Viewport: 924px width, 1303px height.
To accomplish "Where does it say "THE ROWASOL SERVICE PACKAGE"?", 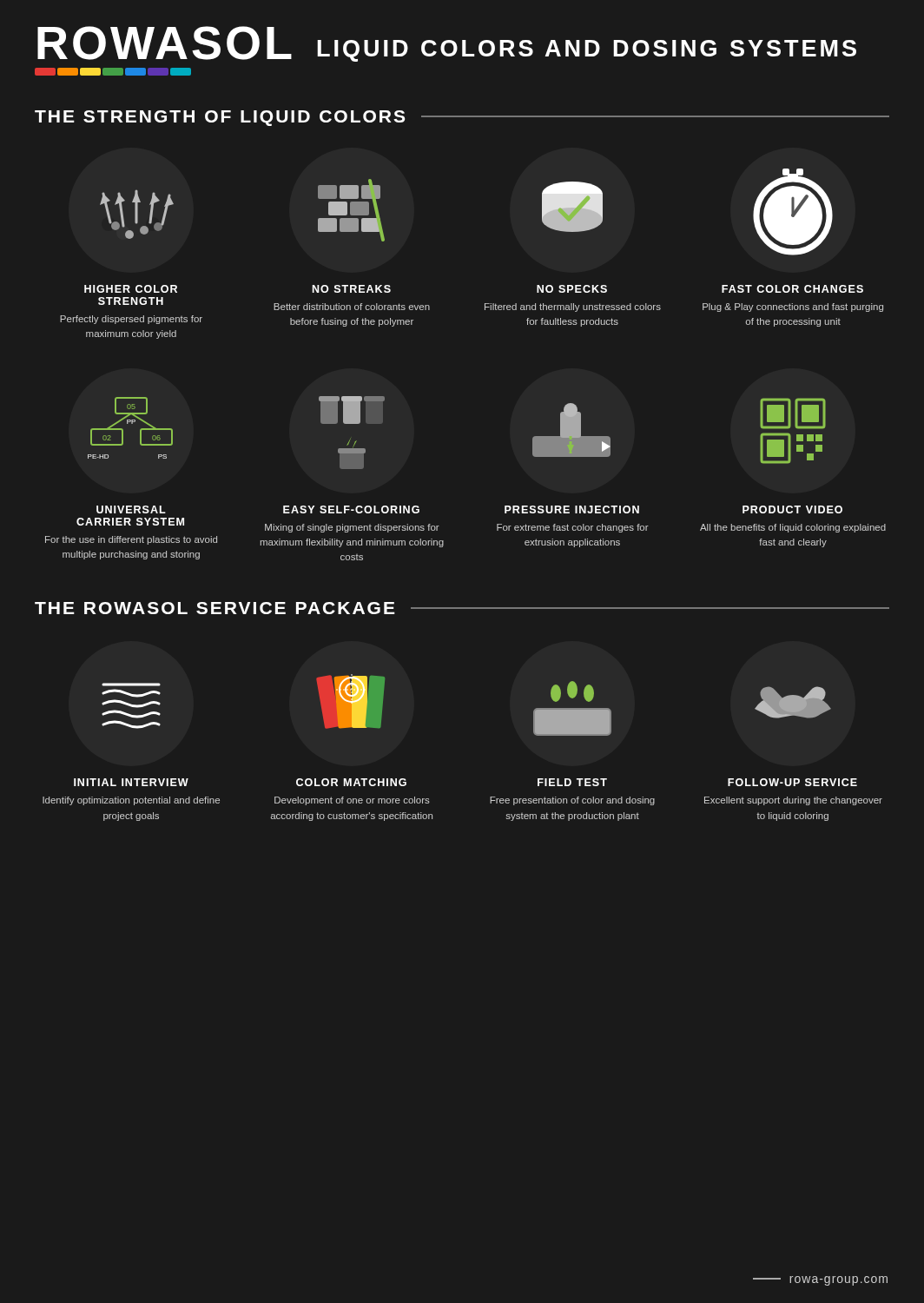I will (x=462, y=608).
